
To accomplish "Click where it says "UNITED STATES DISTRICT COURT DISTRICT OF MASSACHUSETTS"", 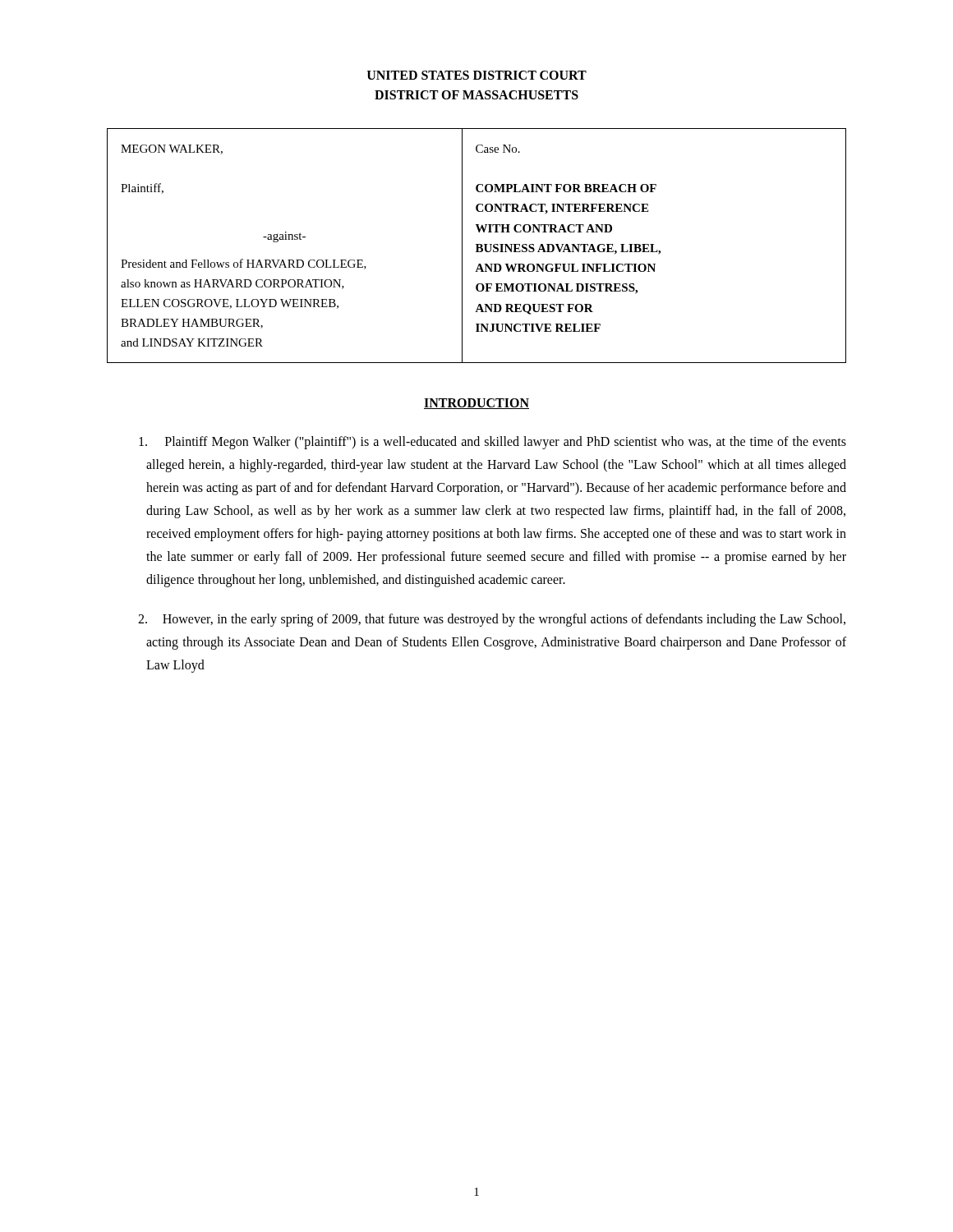I will tap(476, 85).
